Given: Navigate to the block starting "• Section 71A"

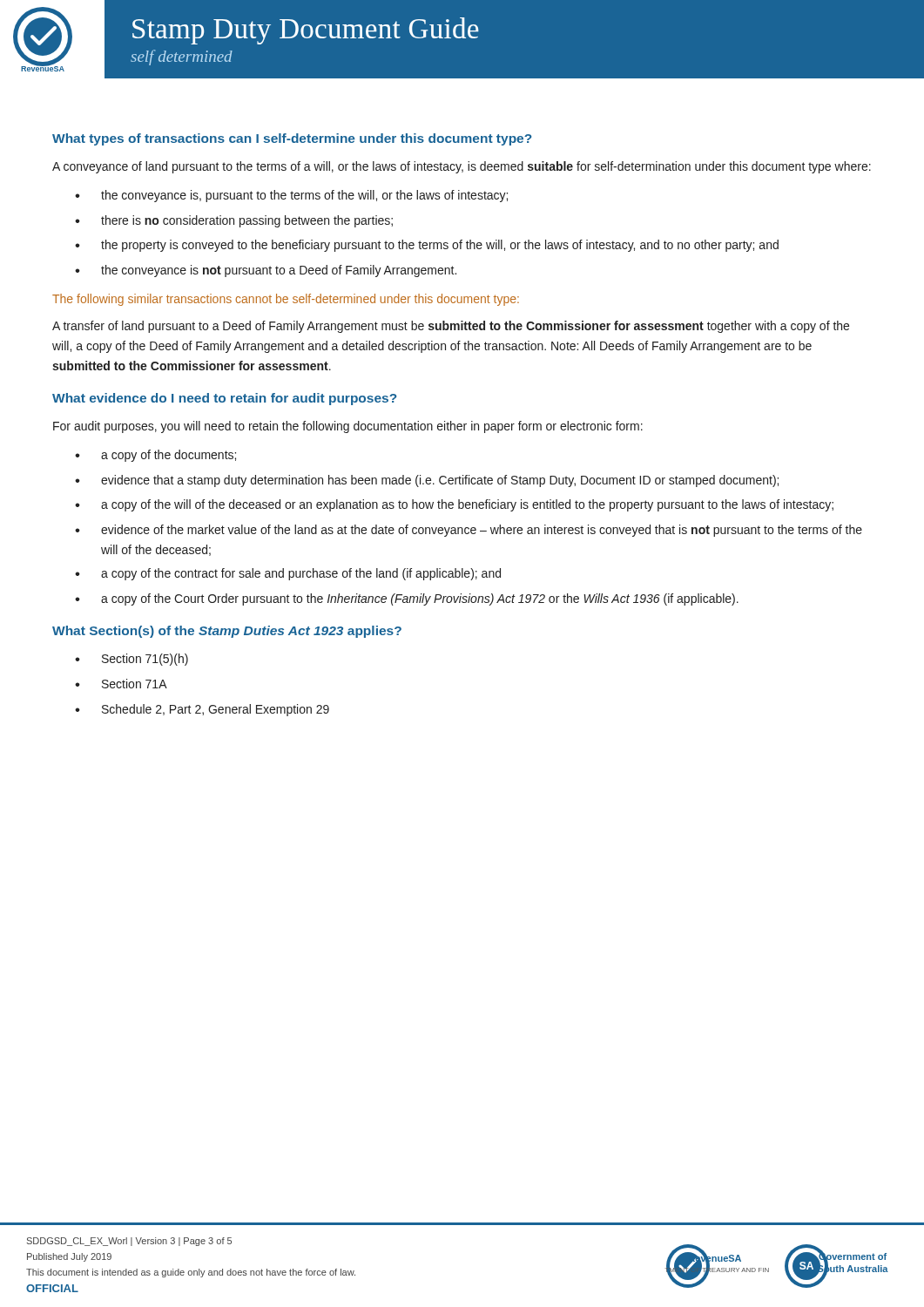Looking at the screenshot, I should tap(110, 685).
